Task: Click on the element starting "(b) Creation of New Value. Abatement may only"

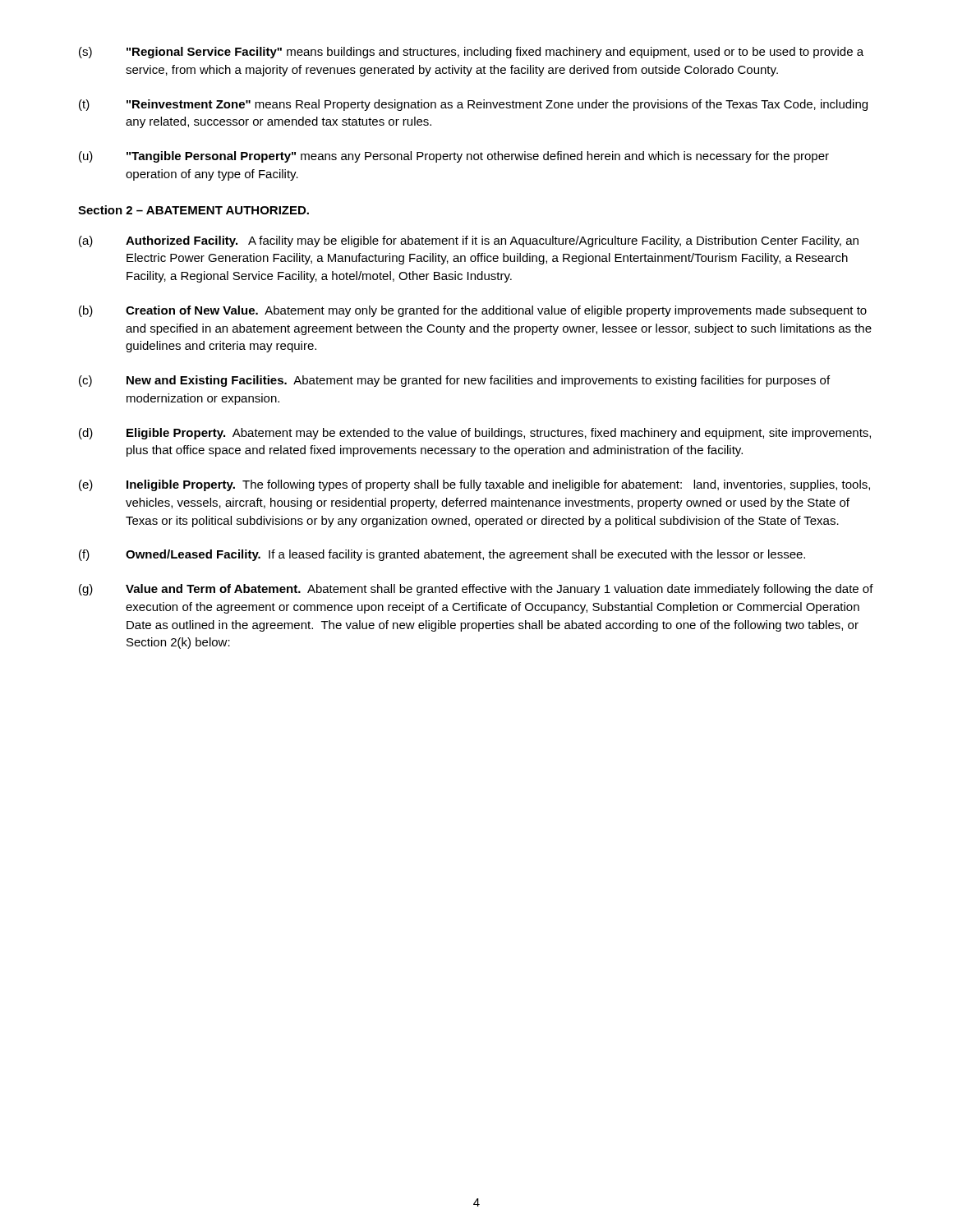Action: (x=476, y=328)
